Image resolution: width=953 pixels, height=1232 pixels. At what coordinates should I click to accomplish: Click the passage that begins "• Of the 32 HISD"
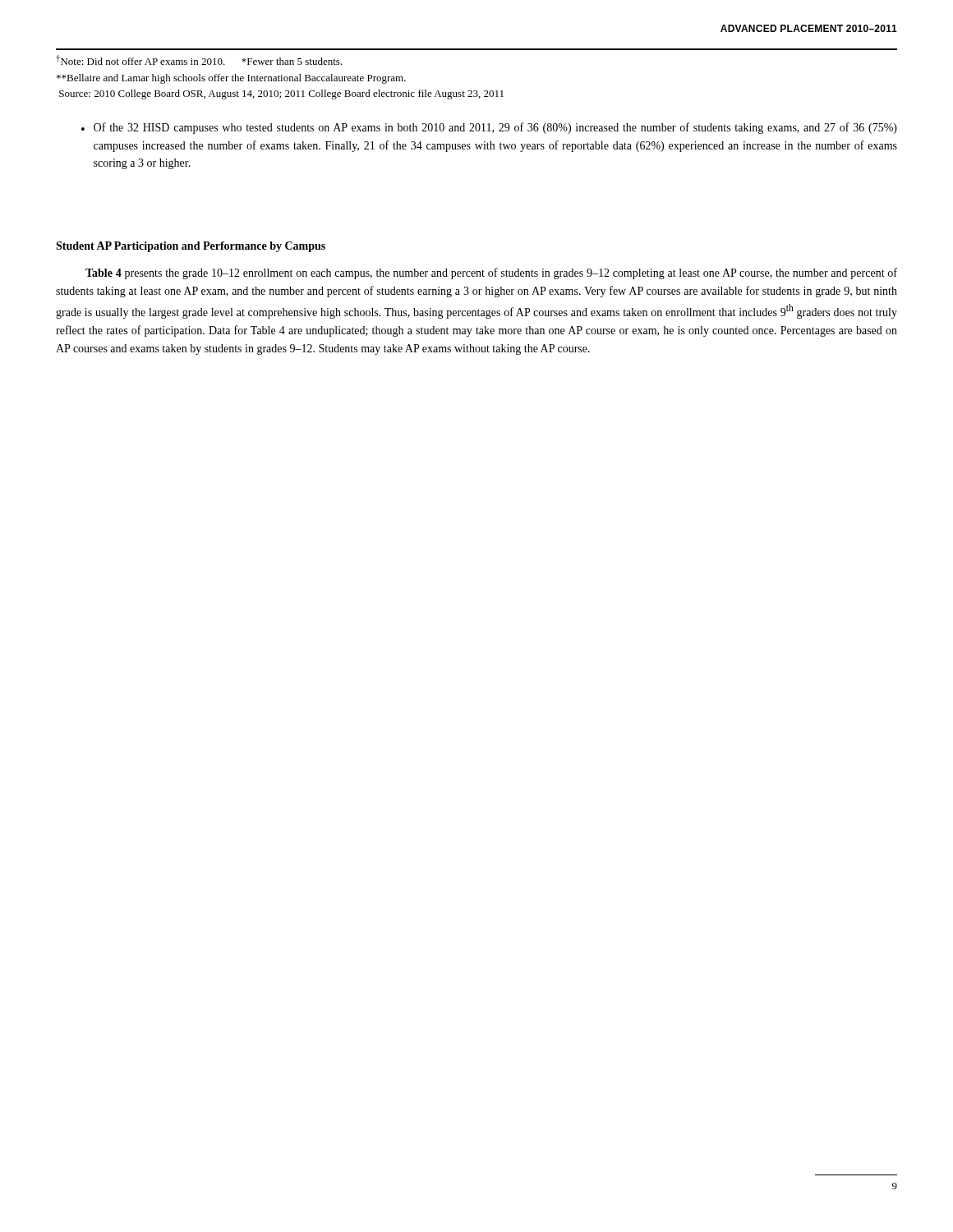(489, 146)
